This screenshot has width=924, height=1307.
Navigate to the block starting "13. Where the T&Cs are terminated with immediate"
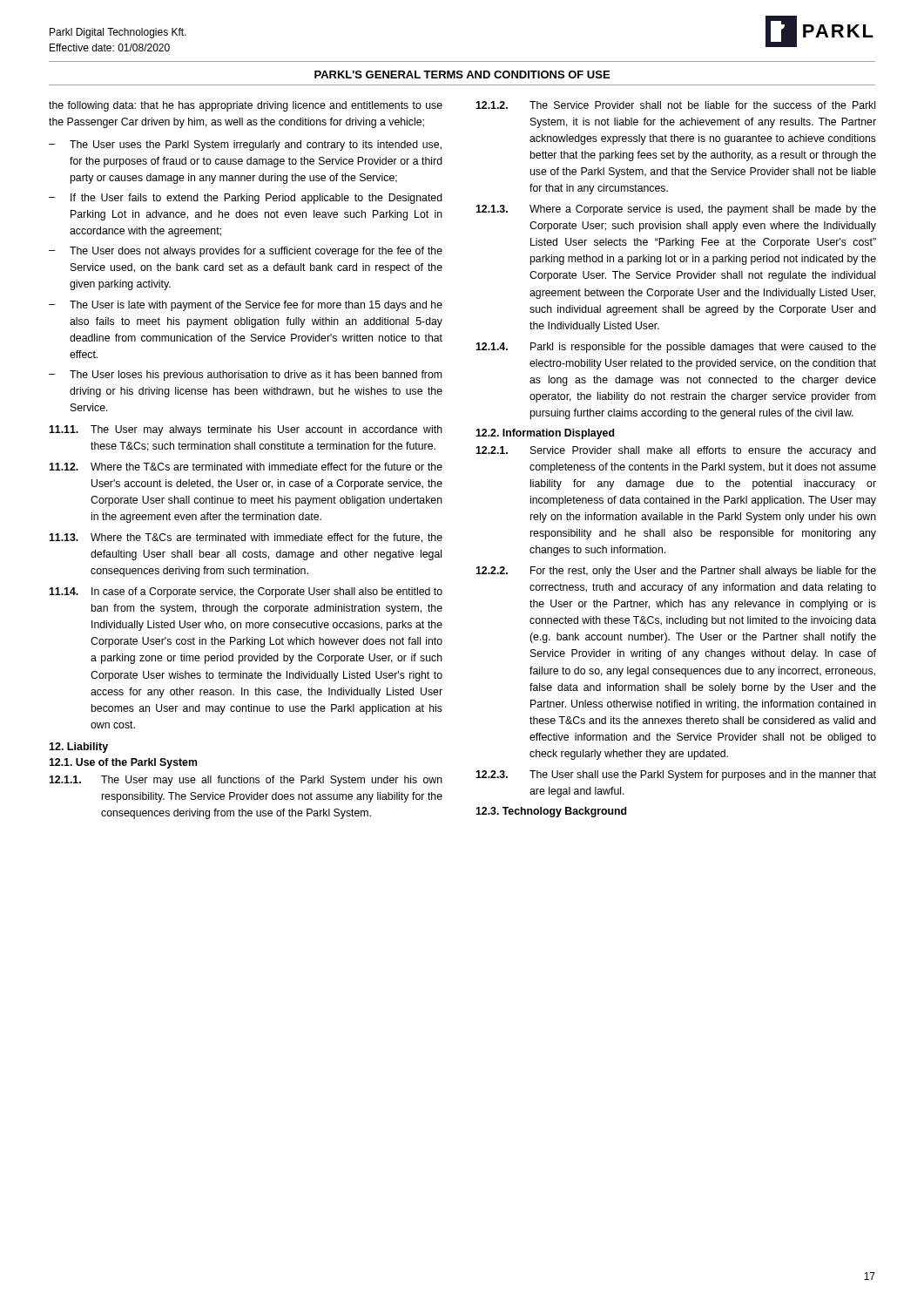(246, 555)
